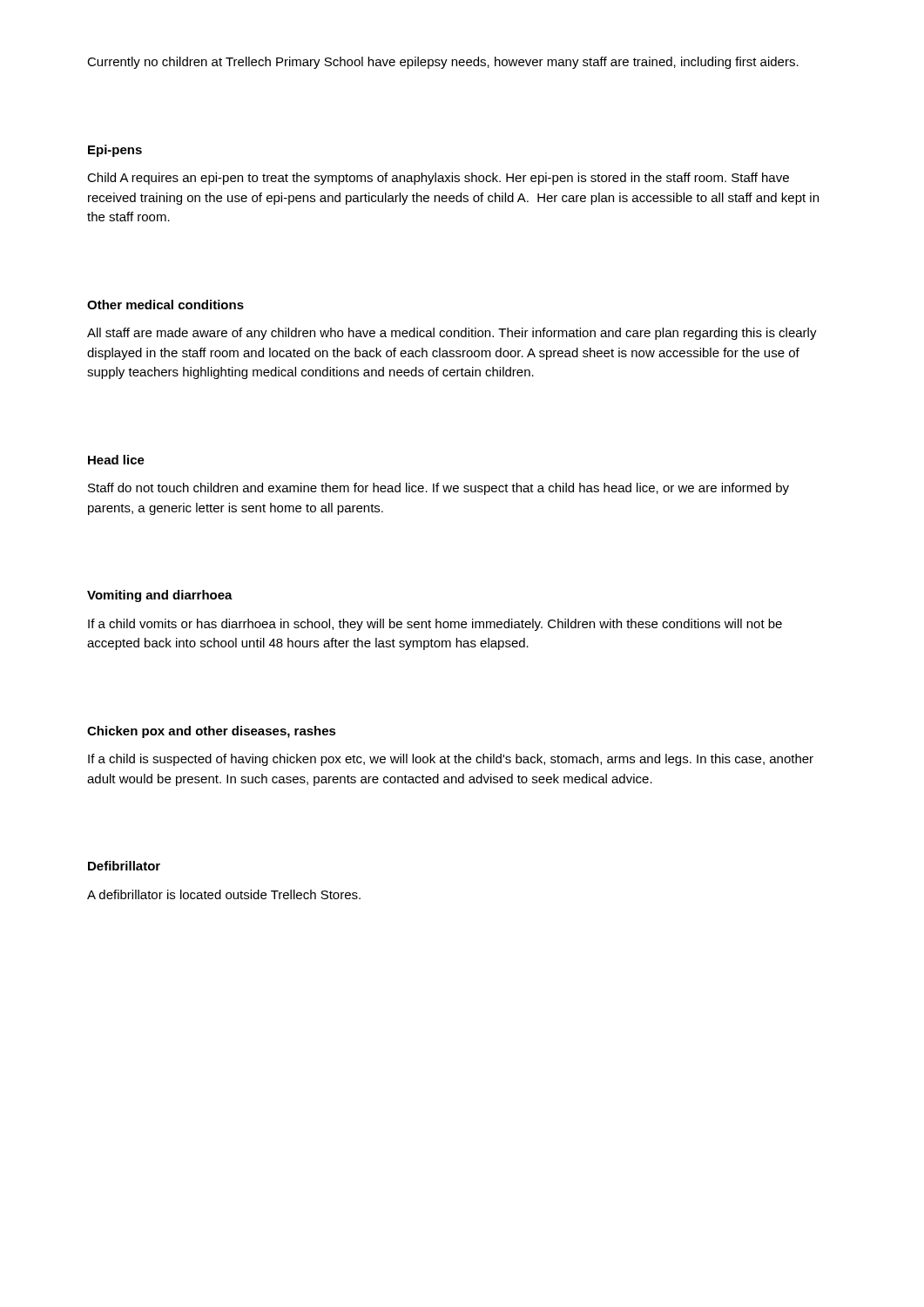Navigate to the block starting "A defibrillator is located"
Viewport: 924px width, 1307px height.
coord(224,894)
